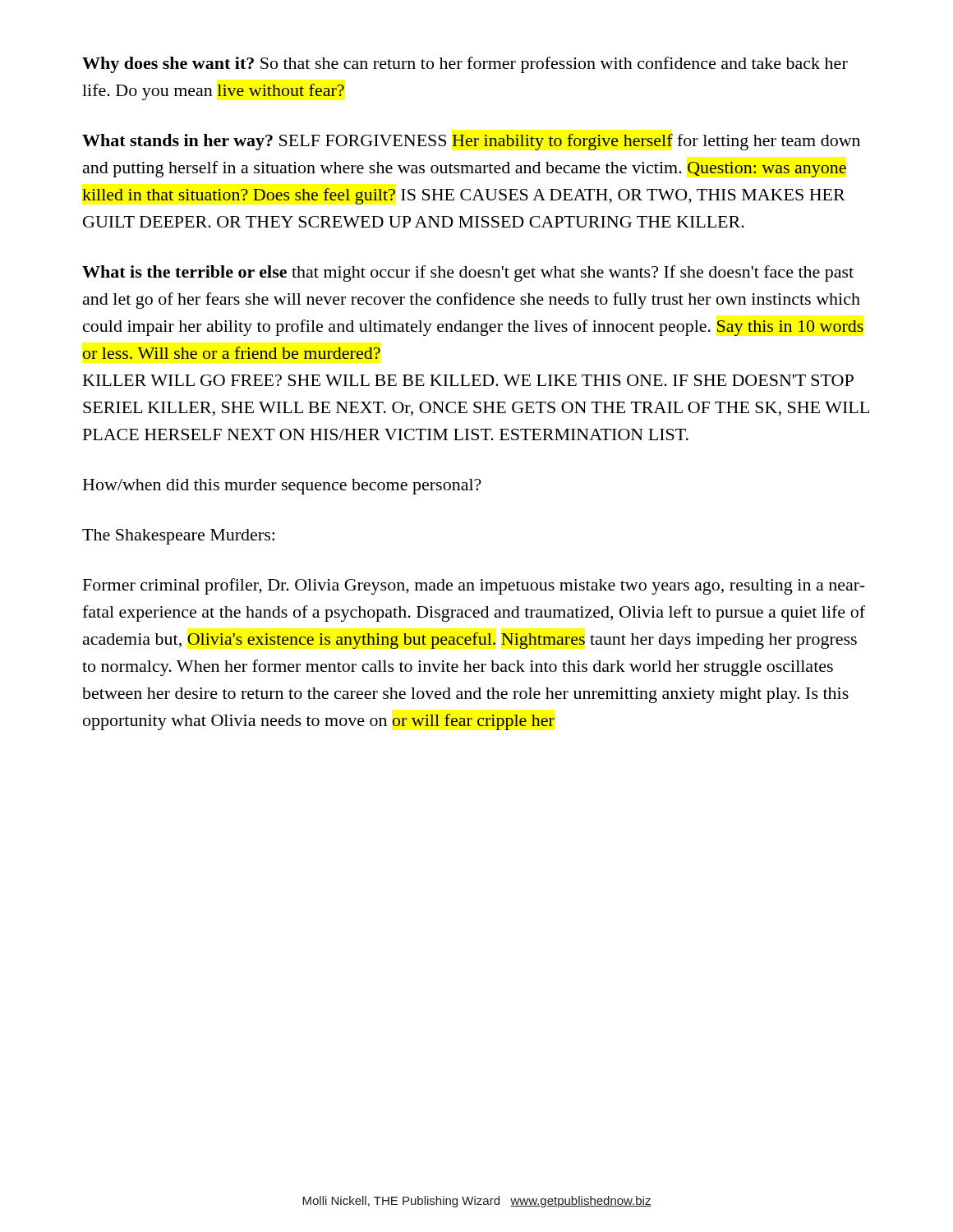Screen dimensions: 1232x953
Task: Click on the text that reads "The Shakespeare Murders:"
Action: [x=178, y=537]
